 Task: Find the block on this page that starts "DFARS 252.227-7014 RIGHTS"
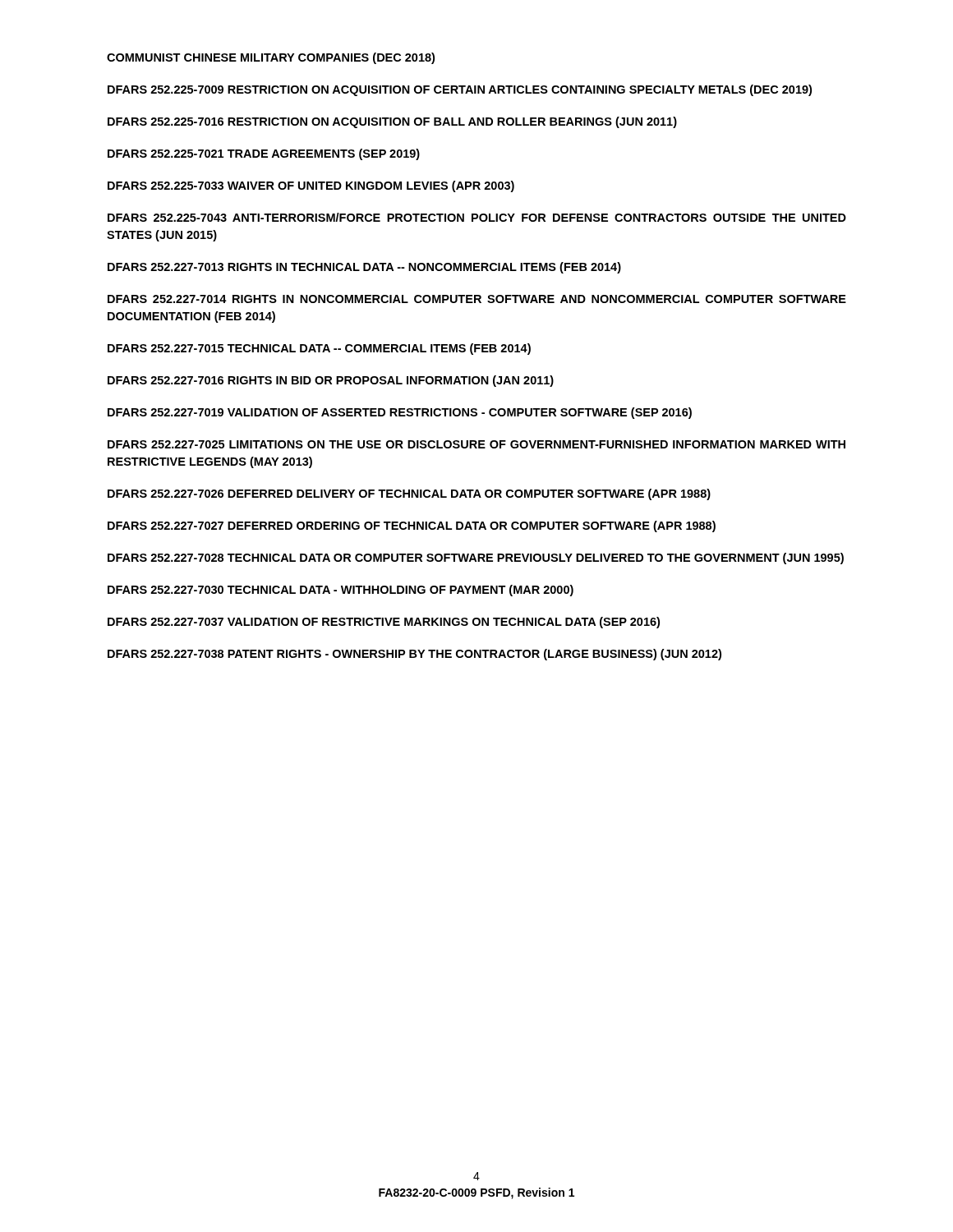pos(476,308)
